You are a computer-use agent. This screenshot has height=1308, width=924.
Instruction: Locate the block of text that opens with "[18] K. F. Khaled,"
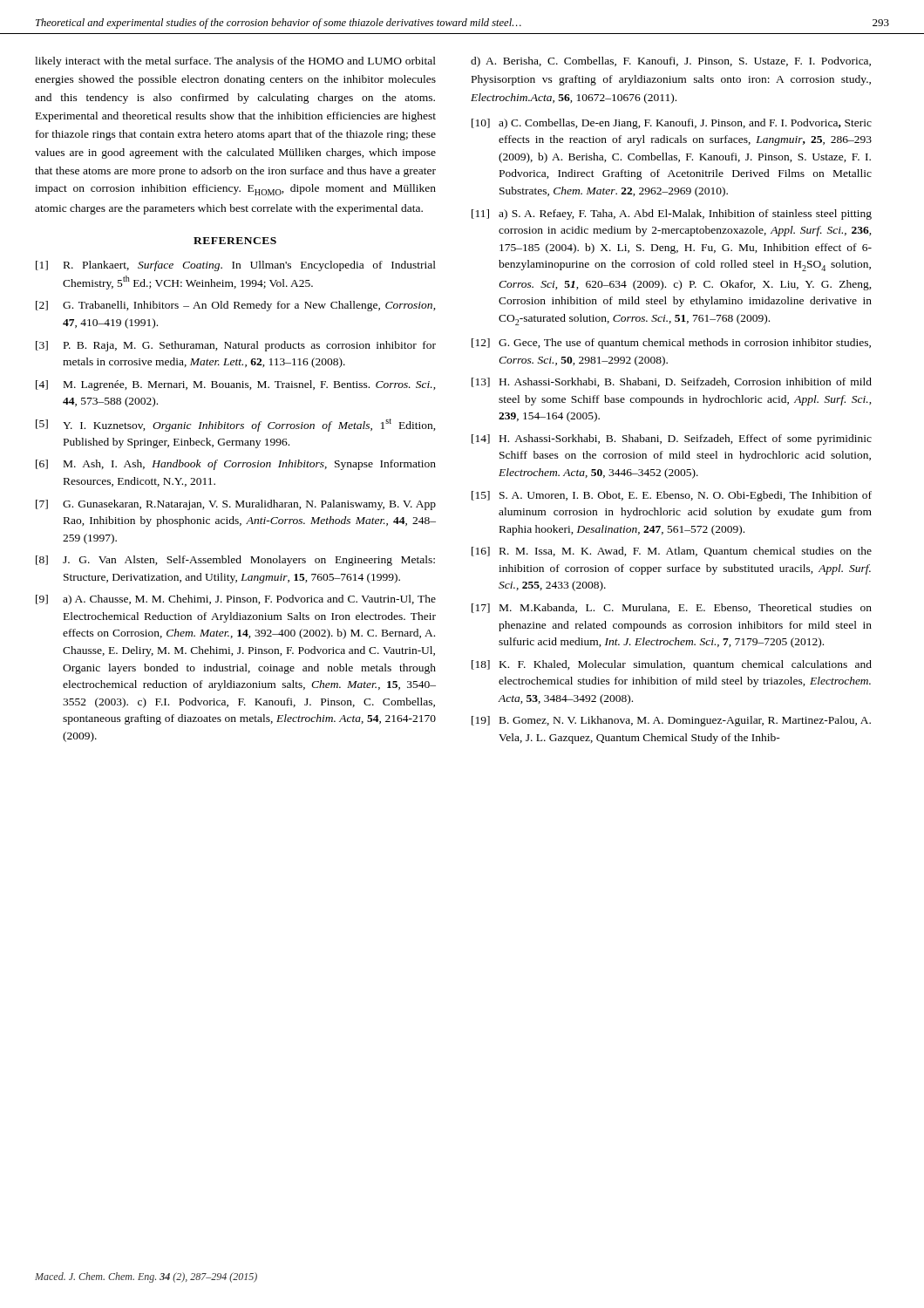click(x=671, y=681)
